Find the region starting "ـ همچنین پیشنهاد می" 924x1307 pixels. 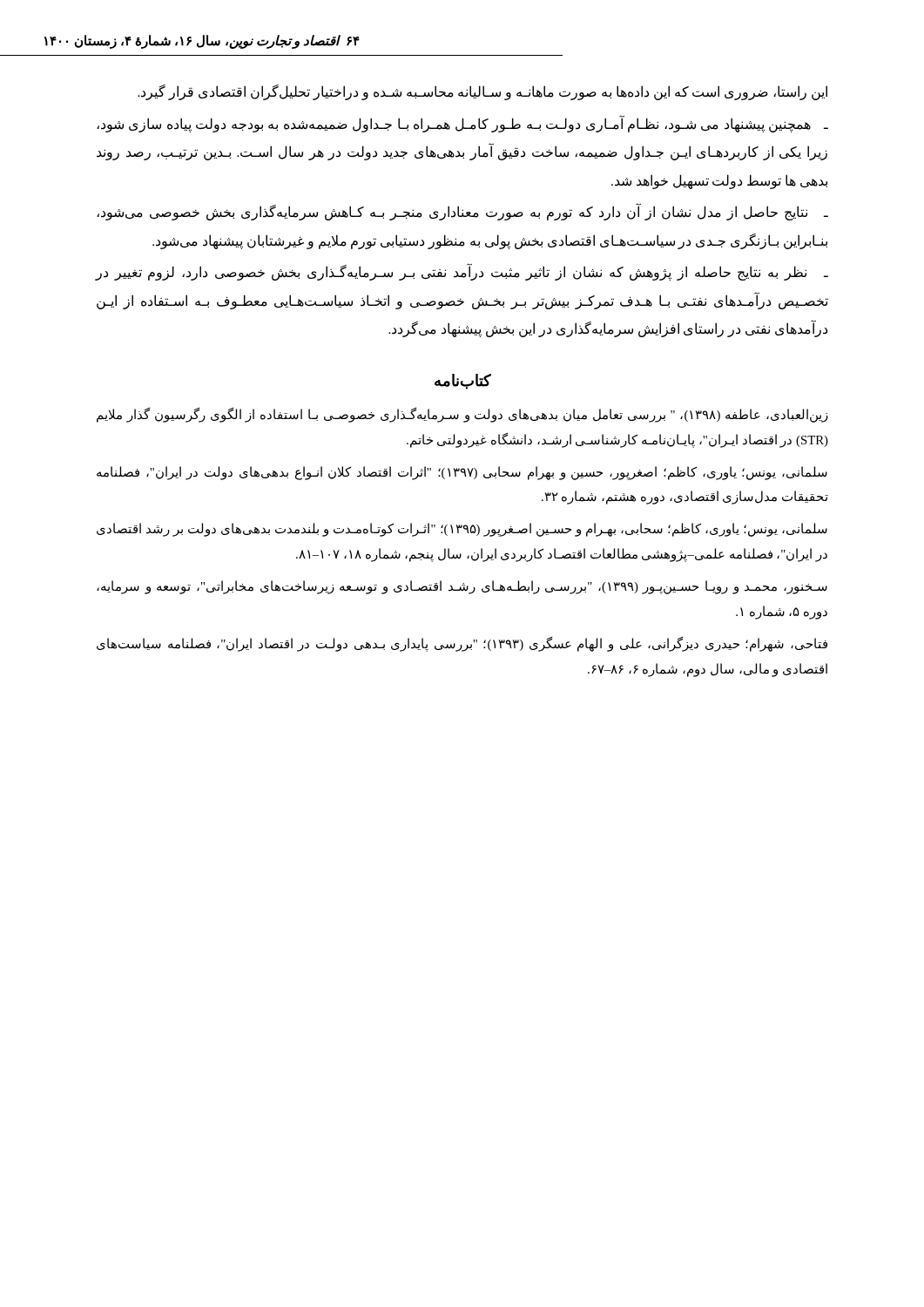click(x=462, y=152)
